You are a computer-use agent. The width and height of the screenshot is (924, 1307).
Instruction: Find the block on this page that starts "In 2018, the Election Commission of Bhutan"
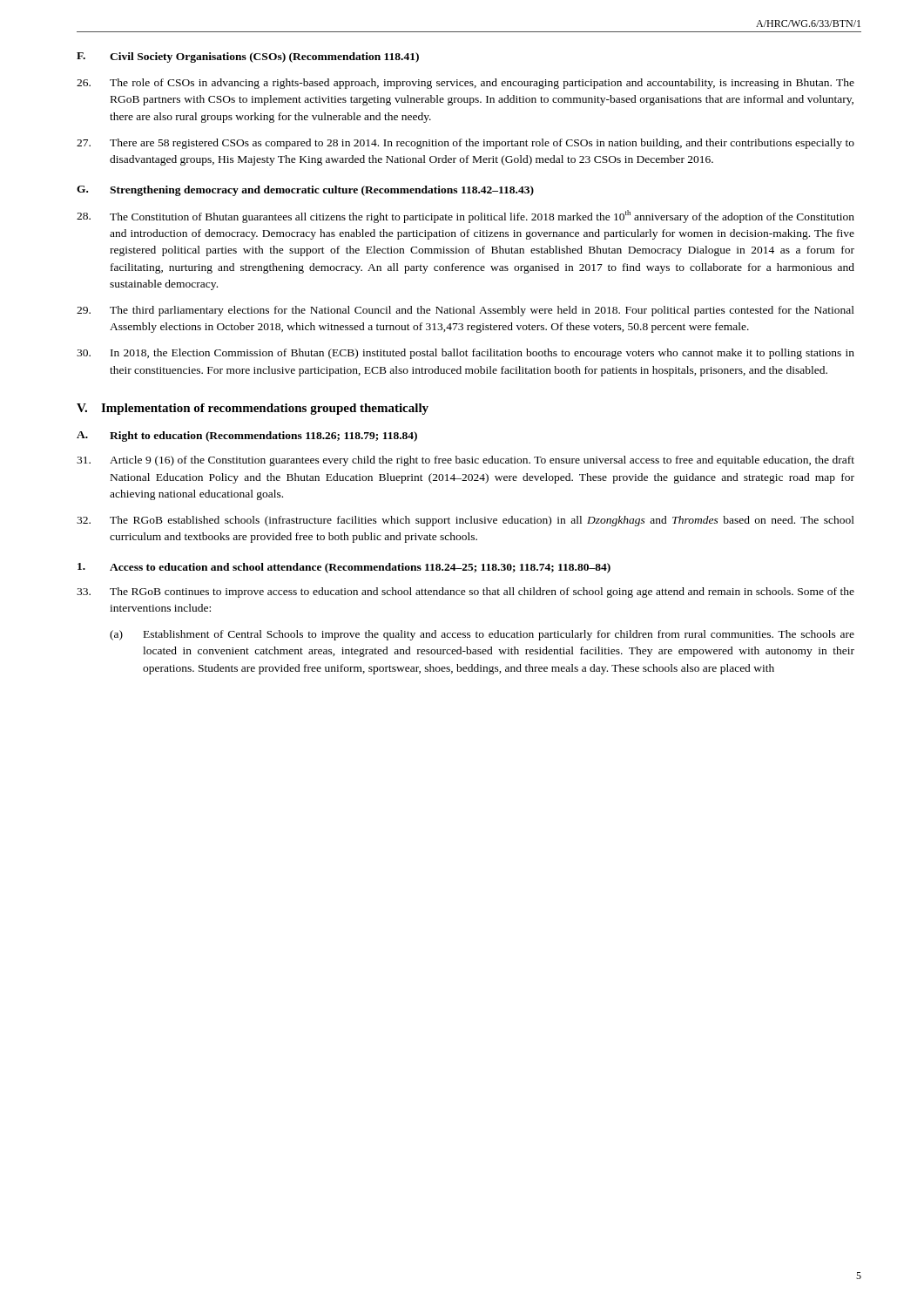(465, 361)
